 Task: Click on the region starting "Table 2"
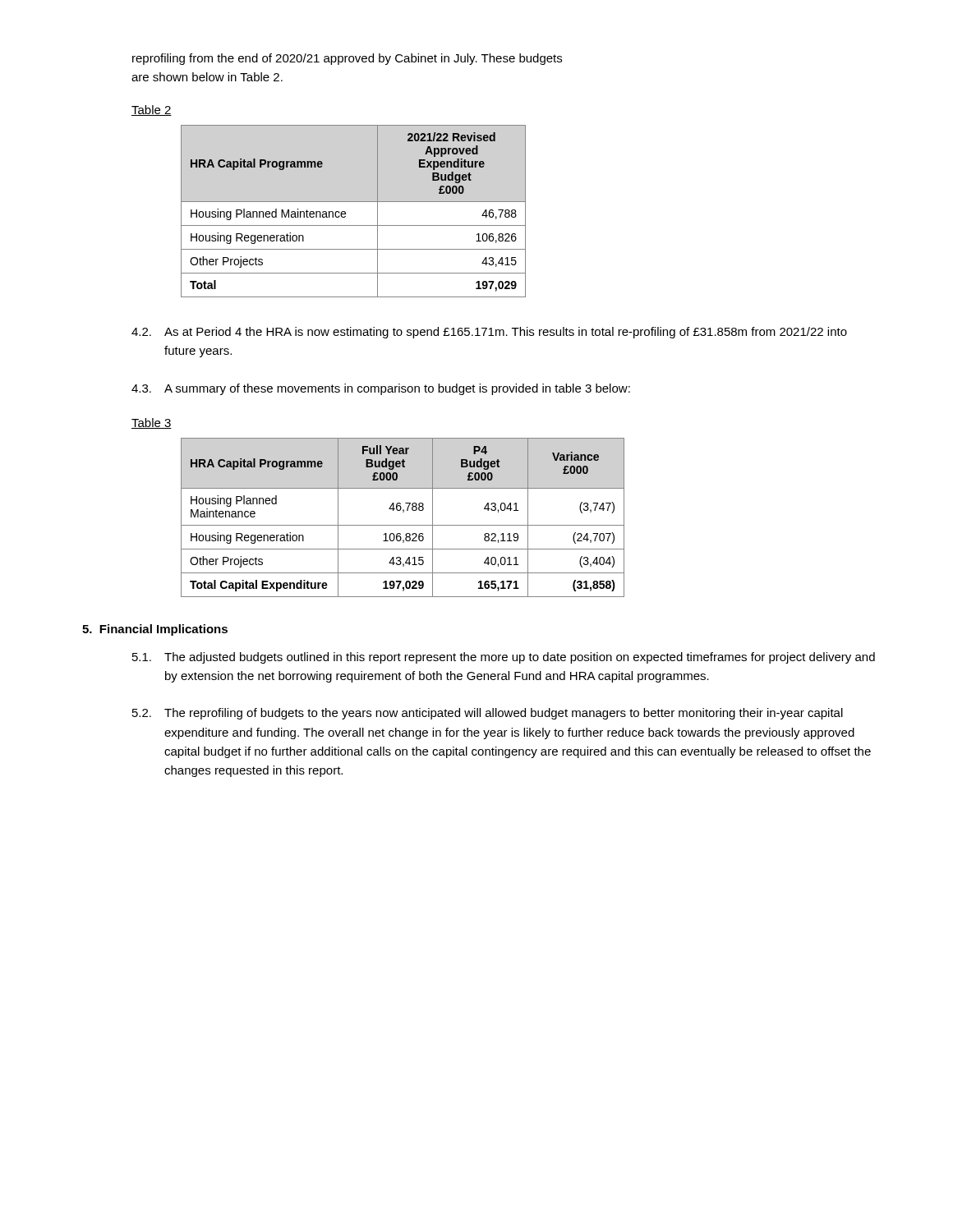coord(151,110)
